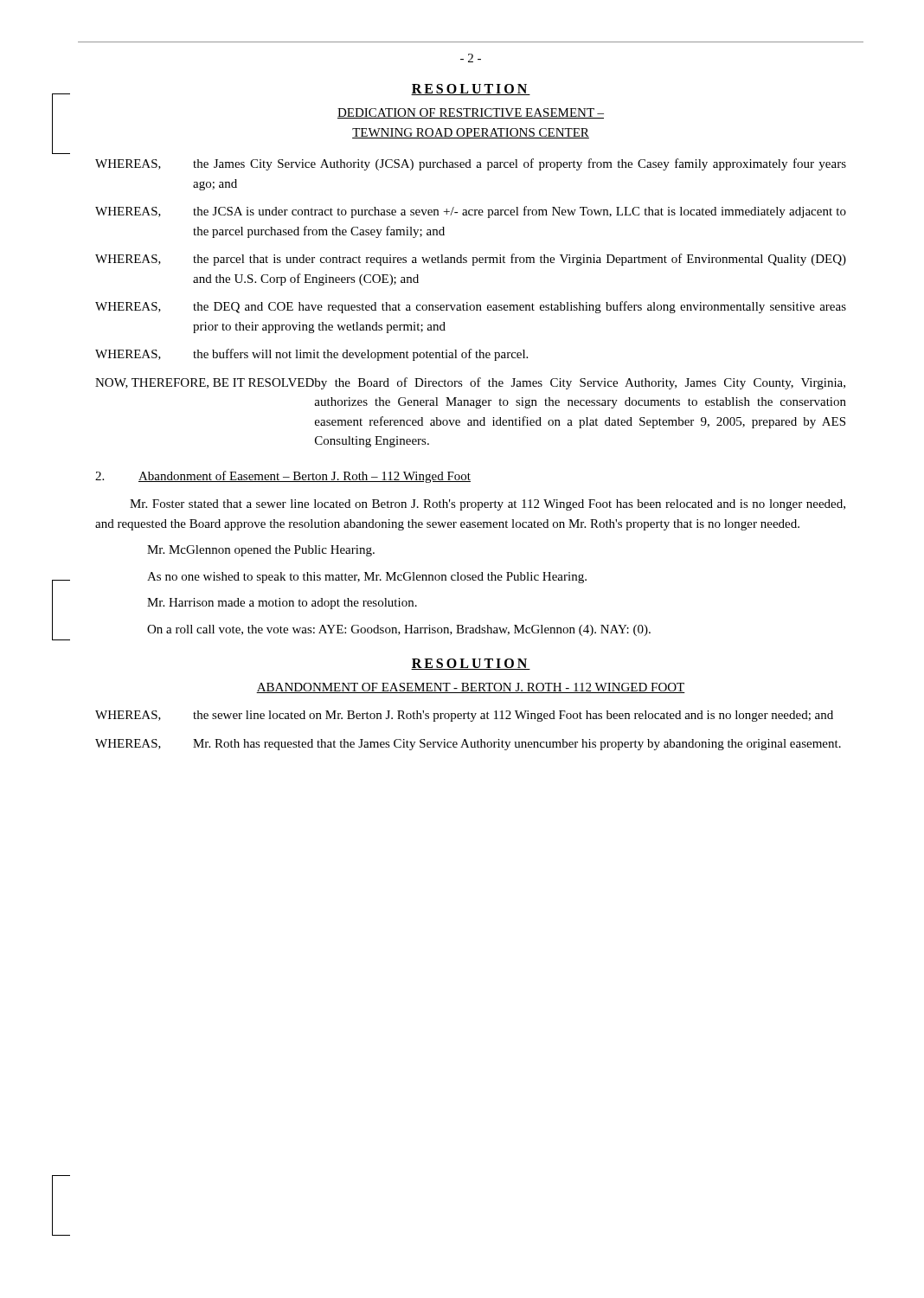The width and height of the screenshot is (924, 1298).
Task: Navigate to the region starting "Mr. McGlennon opened the Public Hearing."
Action: tap(261, 550)
